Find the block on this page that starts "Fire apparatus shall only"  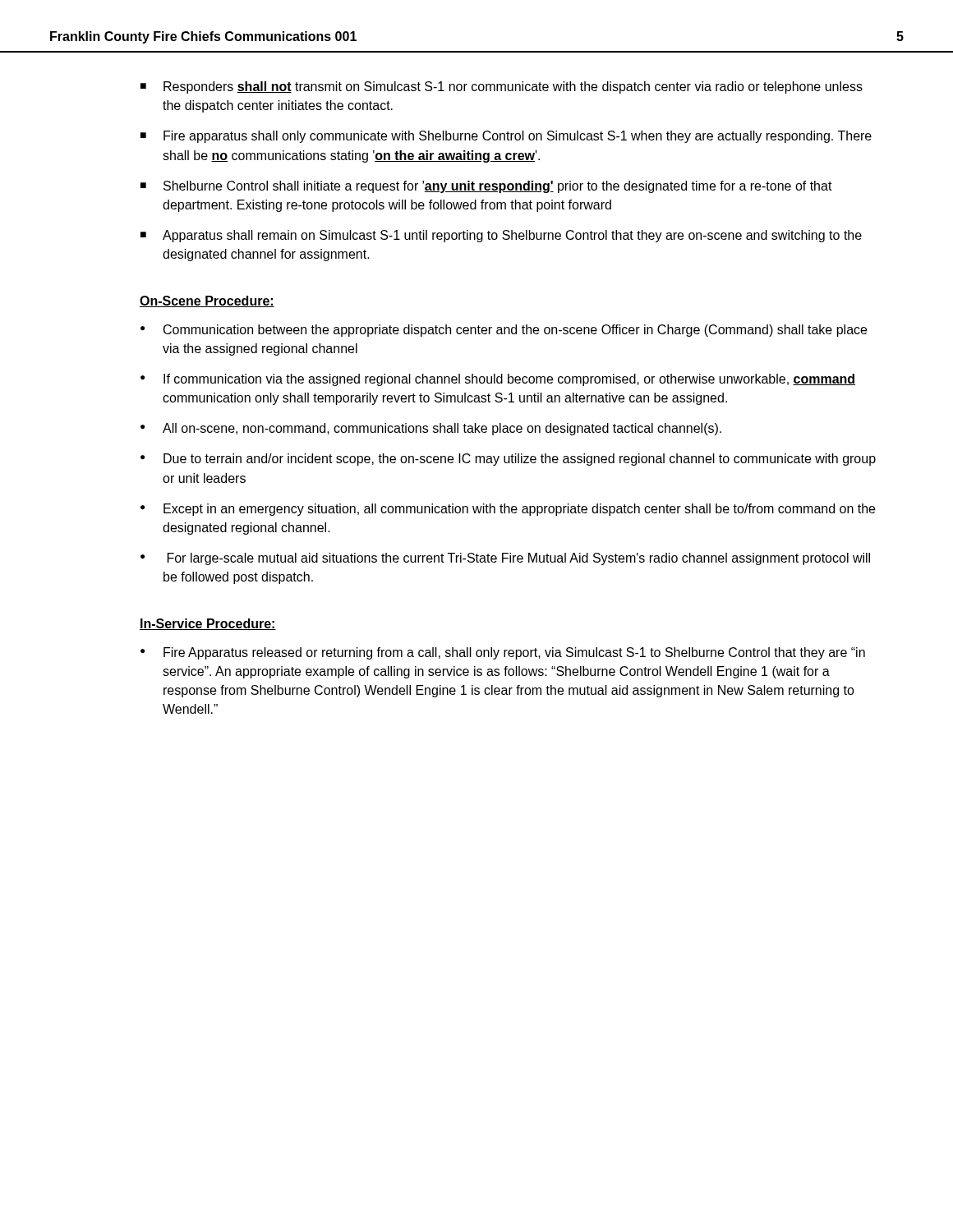click(x=517, y=146)
